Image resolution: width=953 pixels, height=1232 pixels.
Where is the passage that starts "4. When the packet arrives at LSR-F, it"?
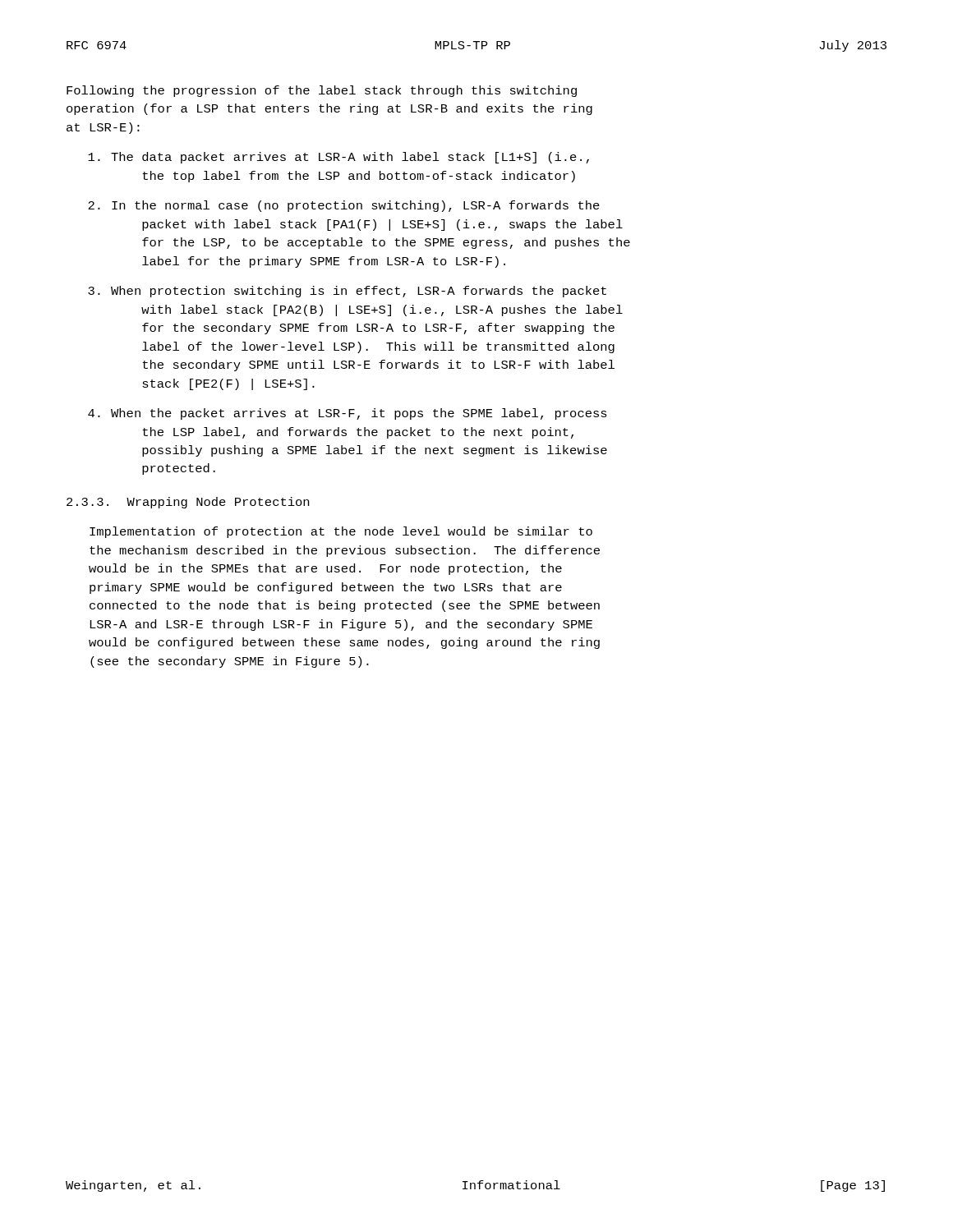pyautogui.click(x=476, y=442)
